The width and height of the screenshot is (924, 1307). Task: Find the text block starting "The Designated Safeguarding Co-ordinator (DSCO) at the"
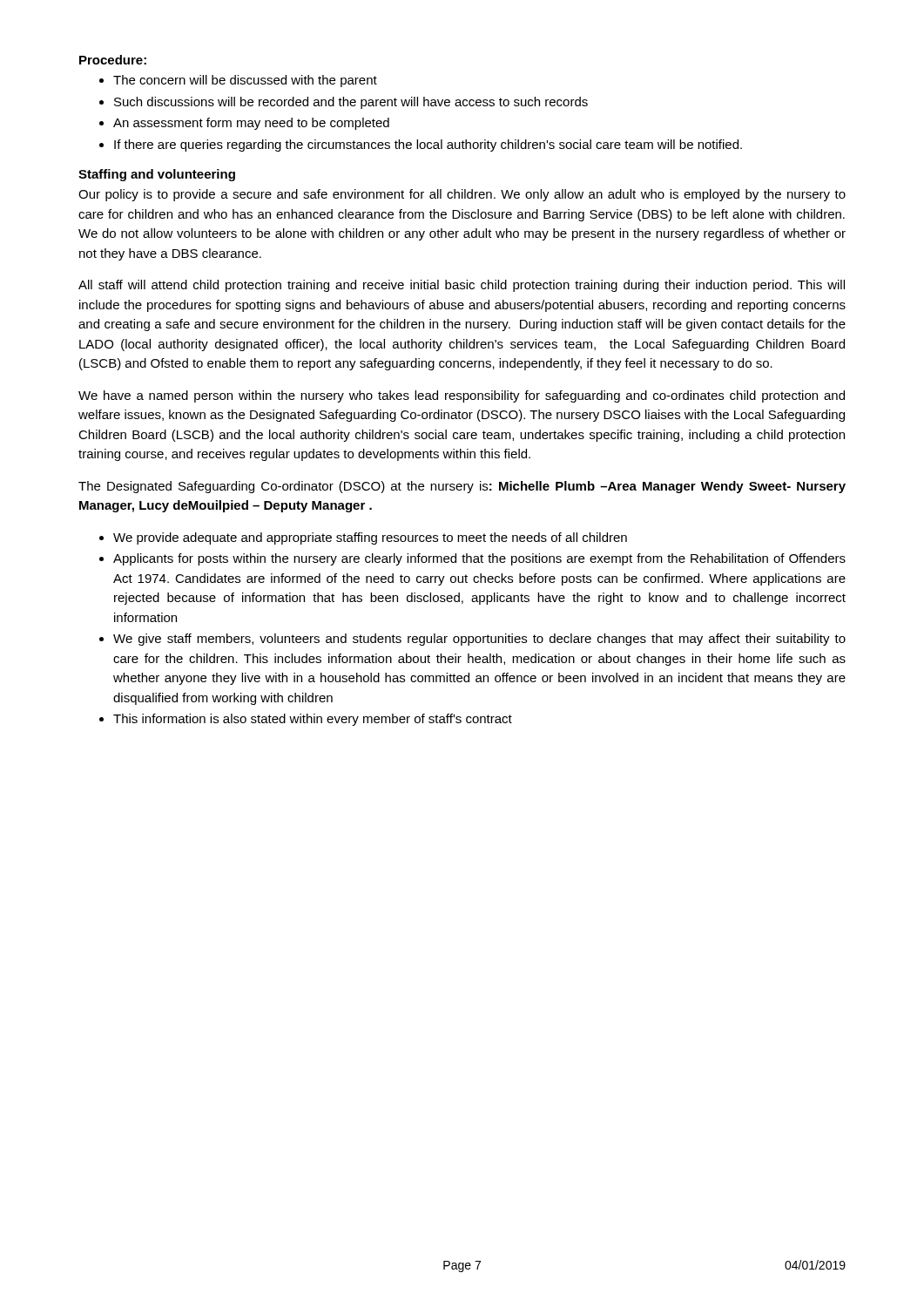pos(462,495)
